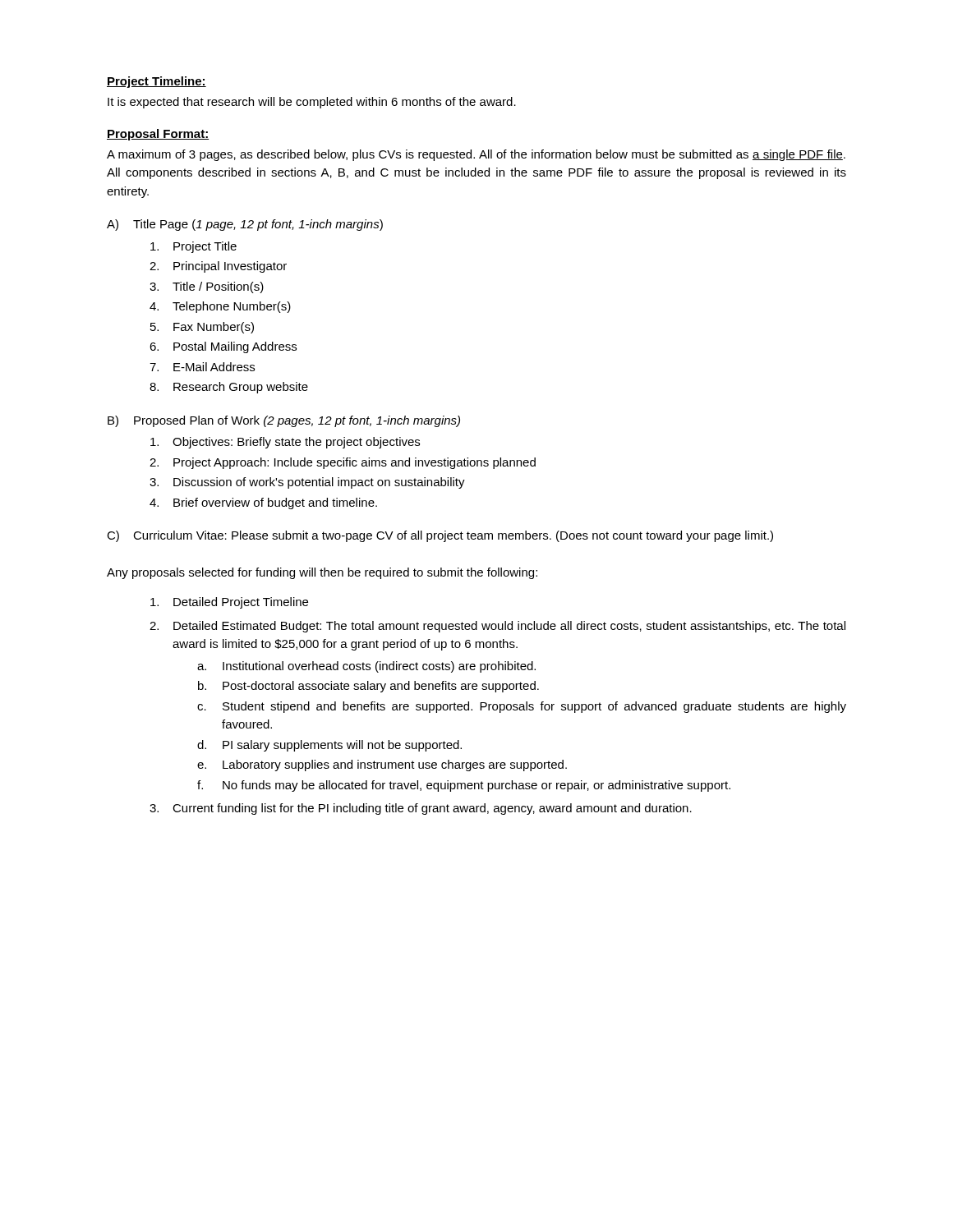This screenshot has height=1232, width=953.
Task: Find the list item that says "Detailed Project Timeline"
Action: [x=229, y=603]
